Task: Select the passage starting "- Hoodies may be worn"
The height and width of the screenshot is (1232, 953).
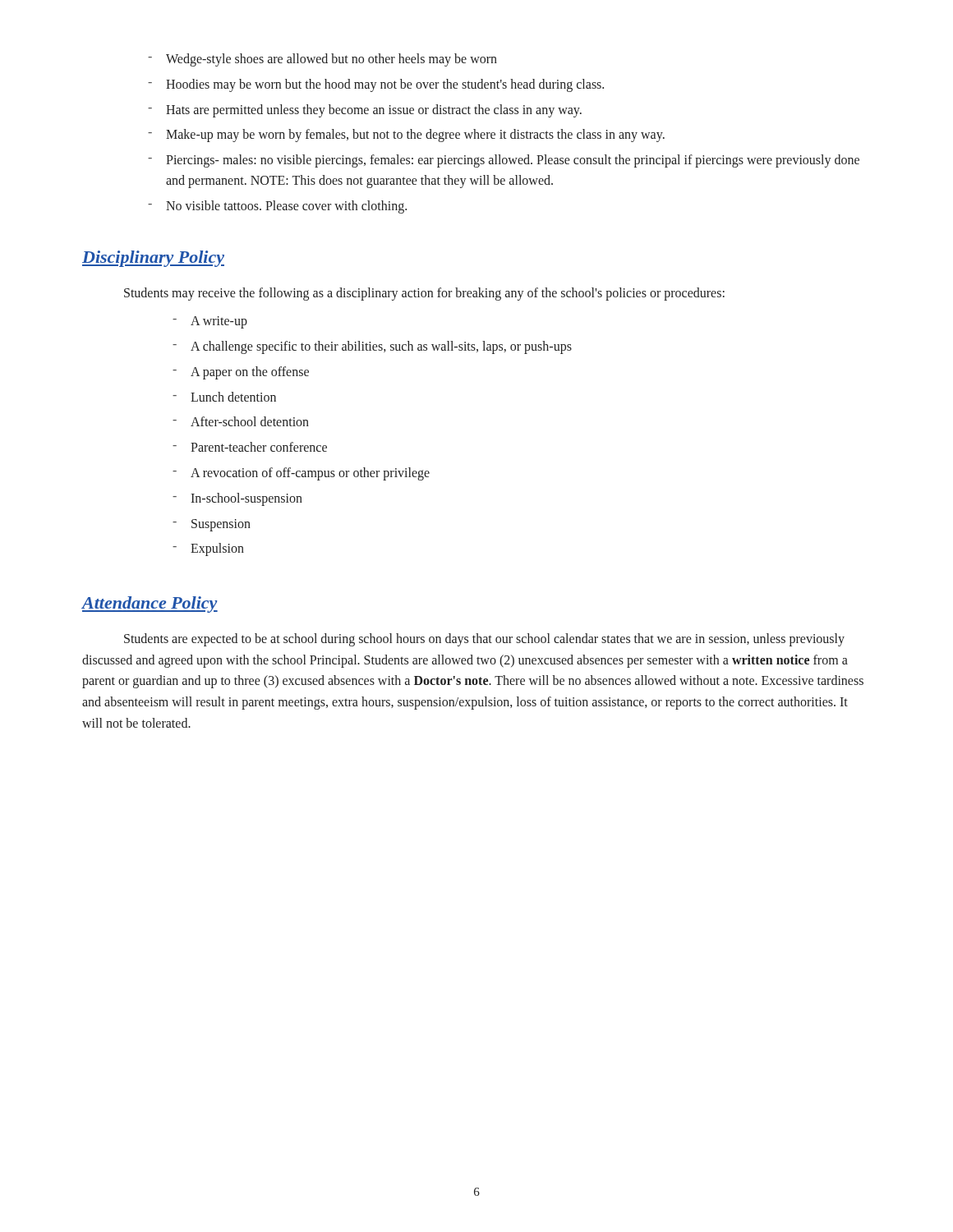Action: [x=509, y=85]
